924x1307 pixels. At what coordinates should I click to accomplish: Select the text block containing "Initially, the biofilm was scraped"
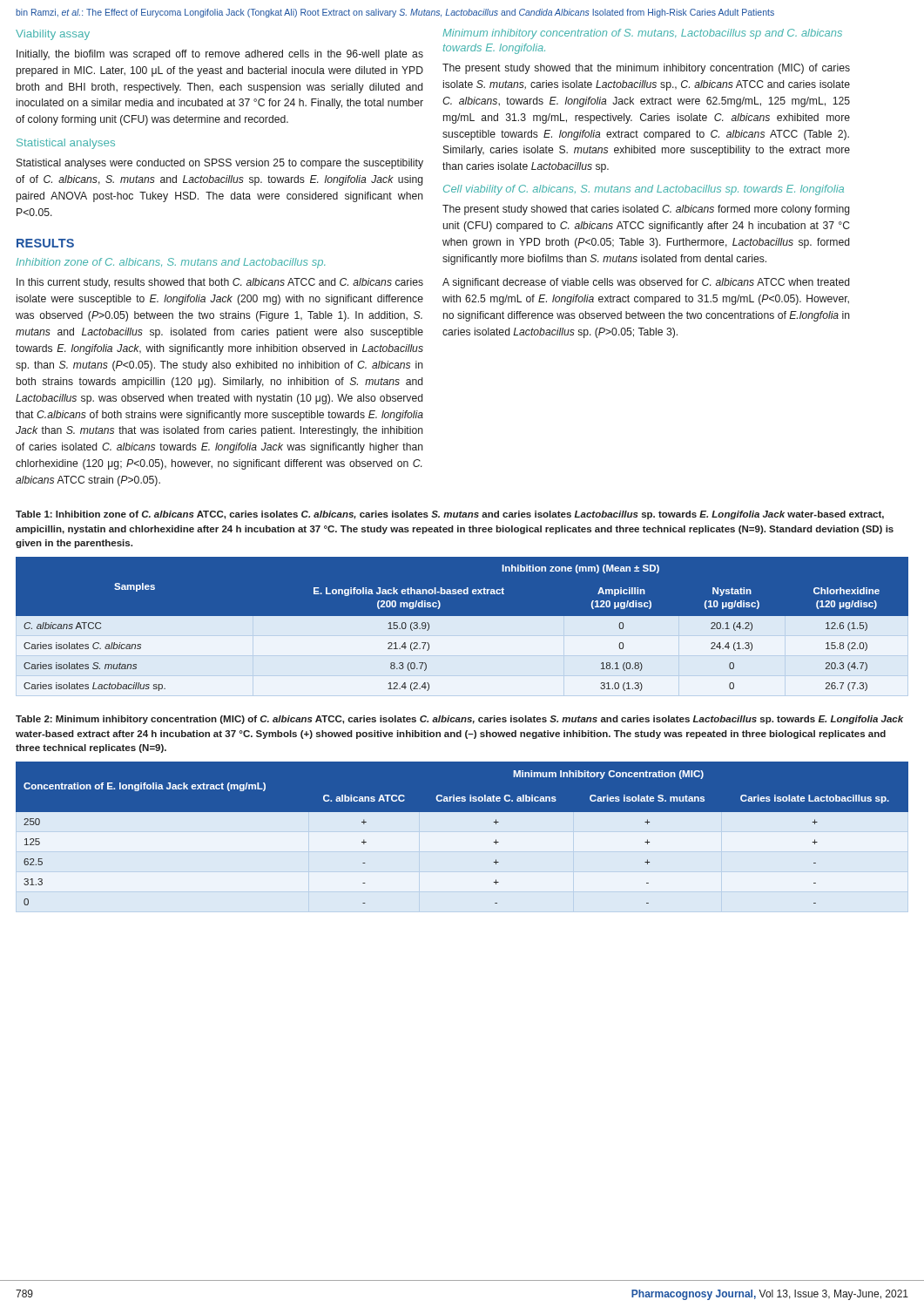(219, 87)
